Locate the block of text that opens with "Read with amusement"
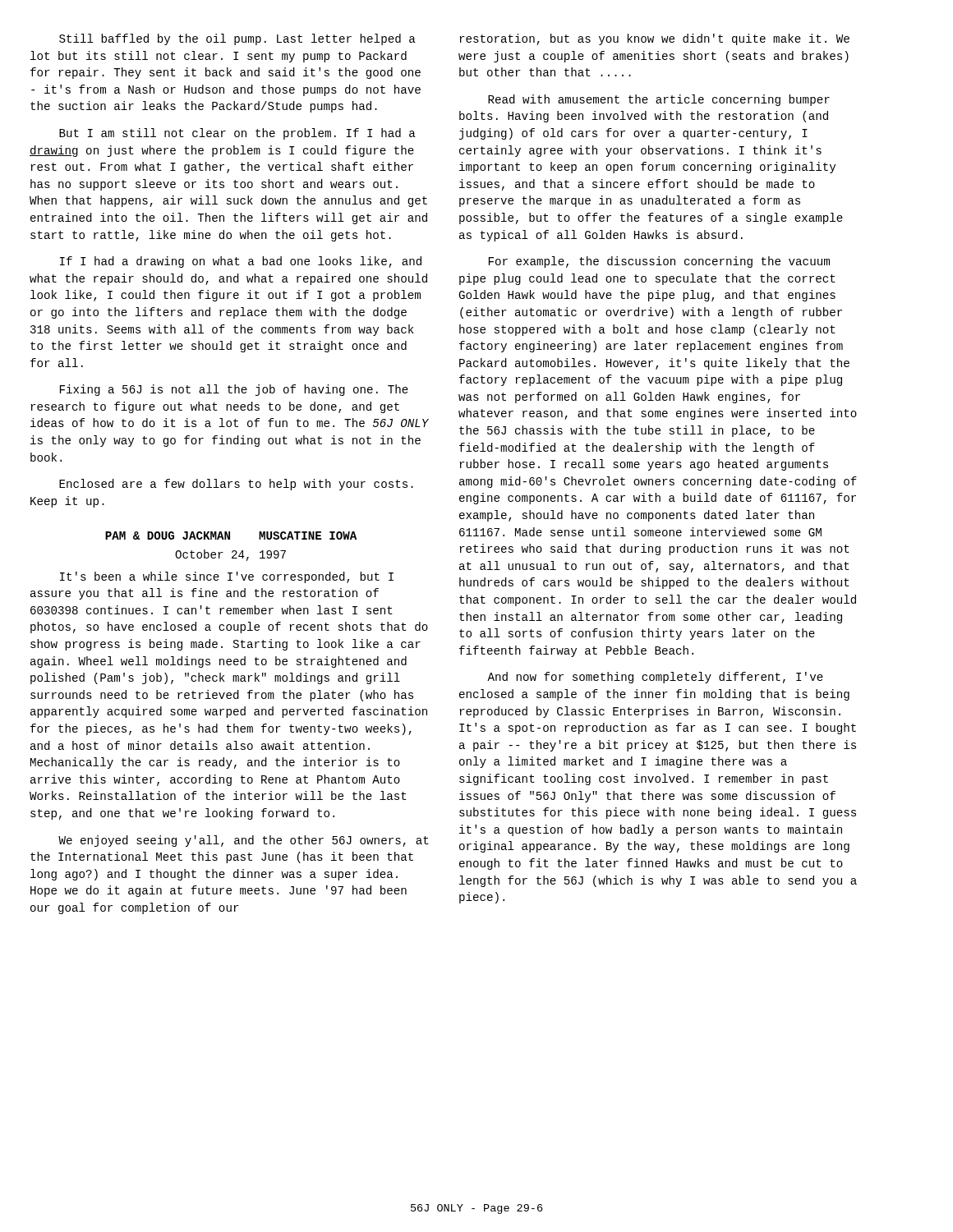This screenshot has height=1232, width=953. pyautogui.click(x=660, y=168)
